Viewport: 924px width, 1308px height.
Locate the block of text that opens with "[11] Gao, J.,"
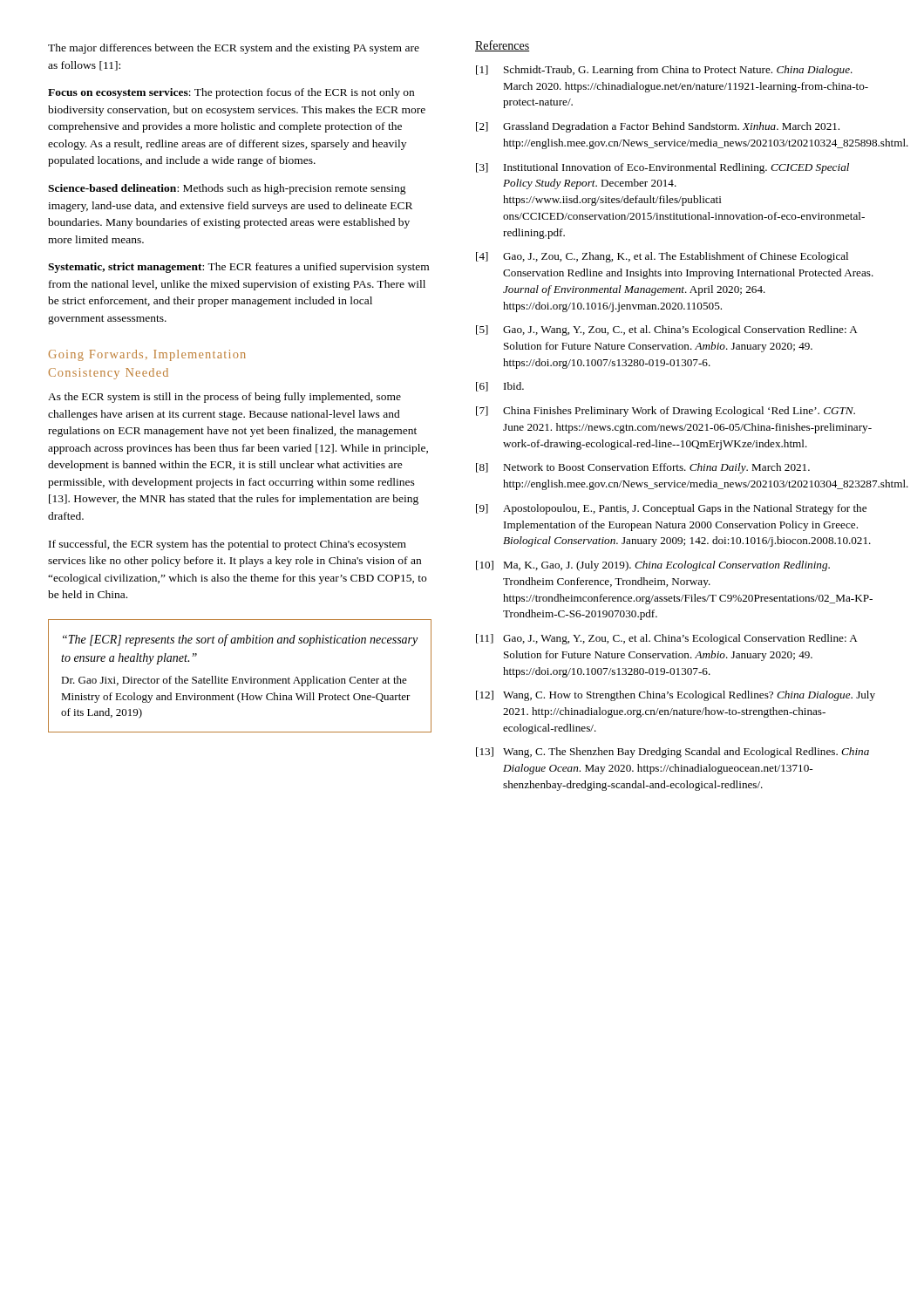click(x=676, y=655)
